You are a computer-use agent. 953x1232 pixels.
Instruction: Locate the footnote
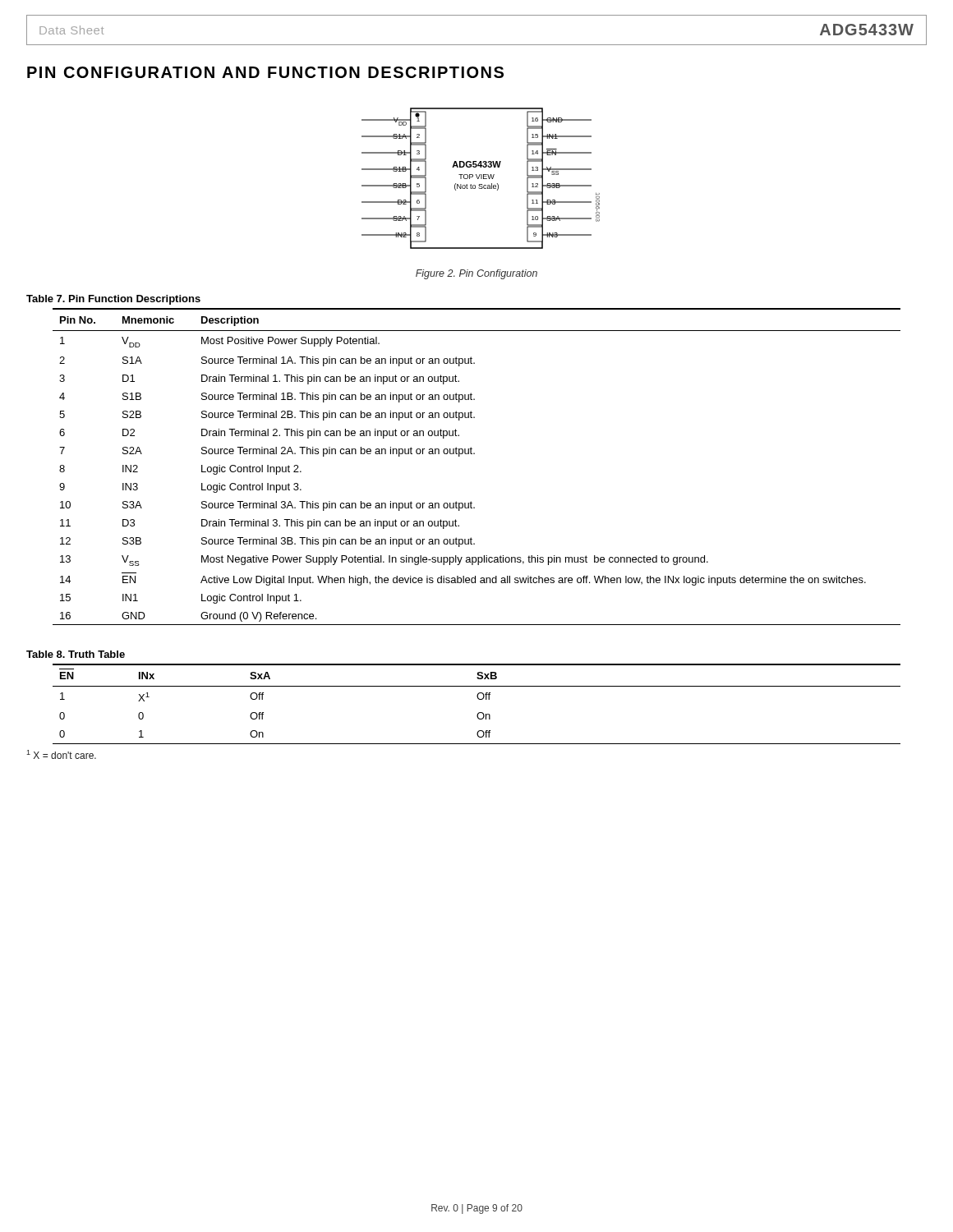(x=62, y=754)
